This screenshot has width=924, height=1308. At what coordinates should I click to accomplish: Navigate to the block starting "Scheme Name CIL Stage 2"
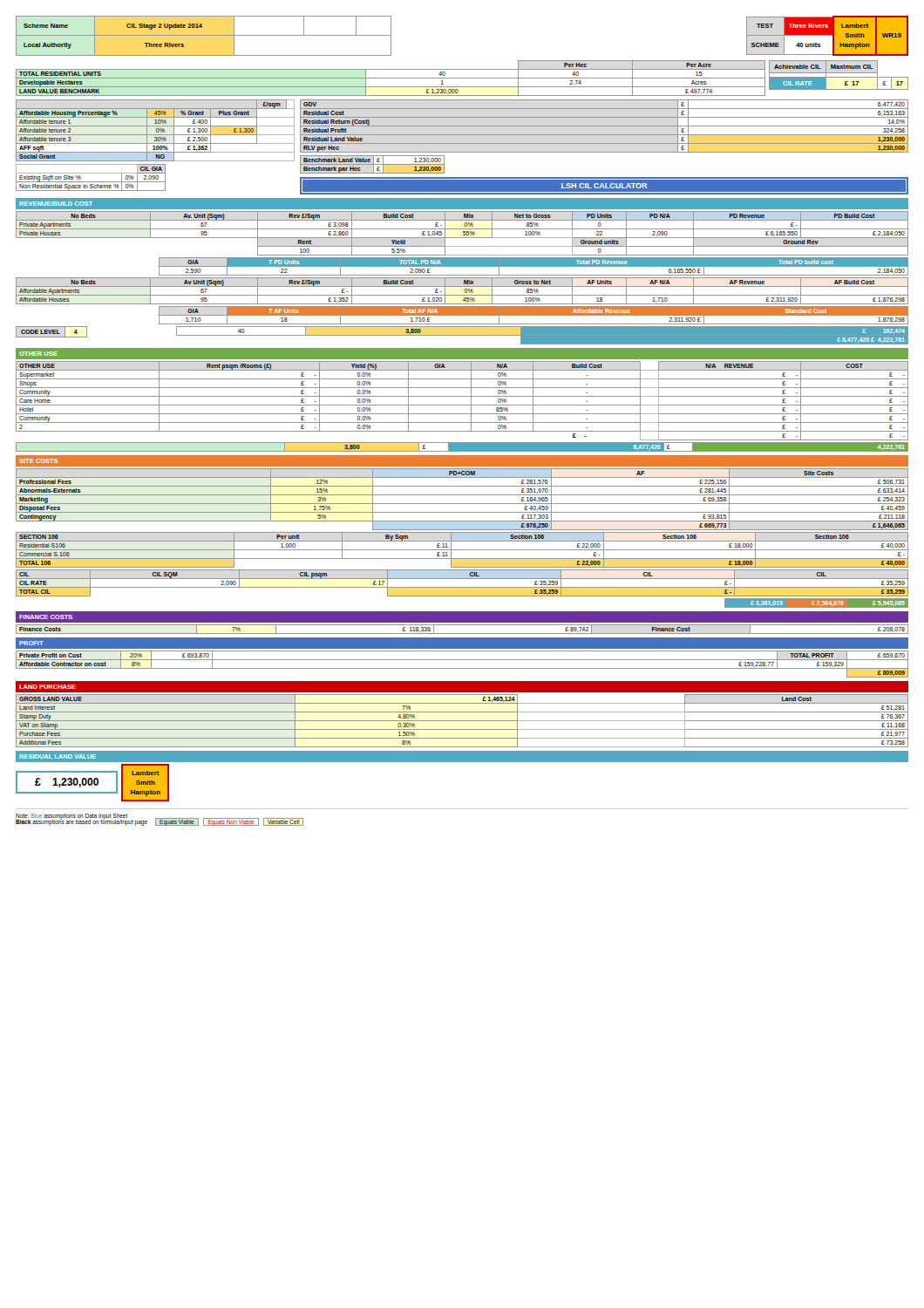click(x=204, y=36)
